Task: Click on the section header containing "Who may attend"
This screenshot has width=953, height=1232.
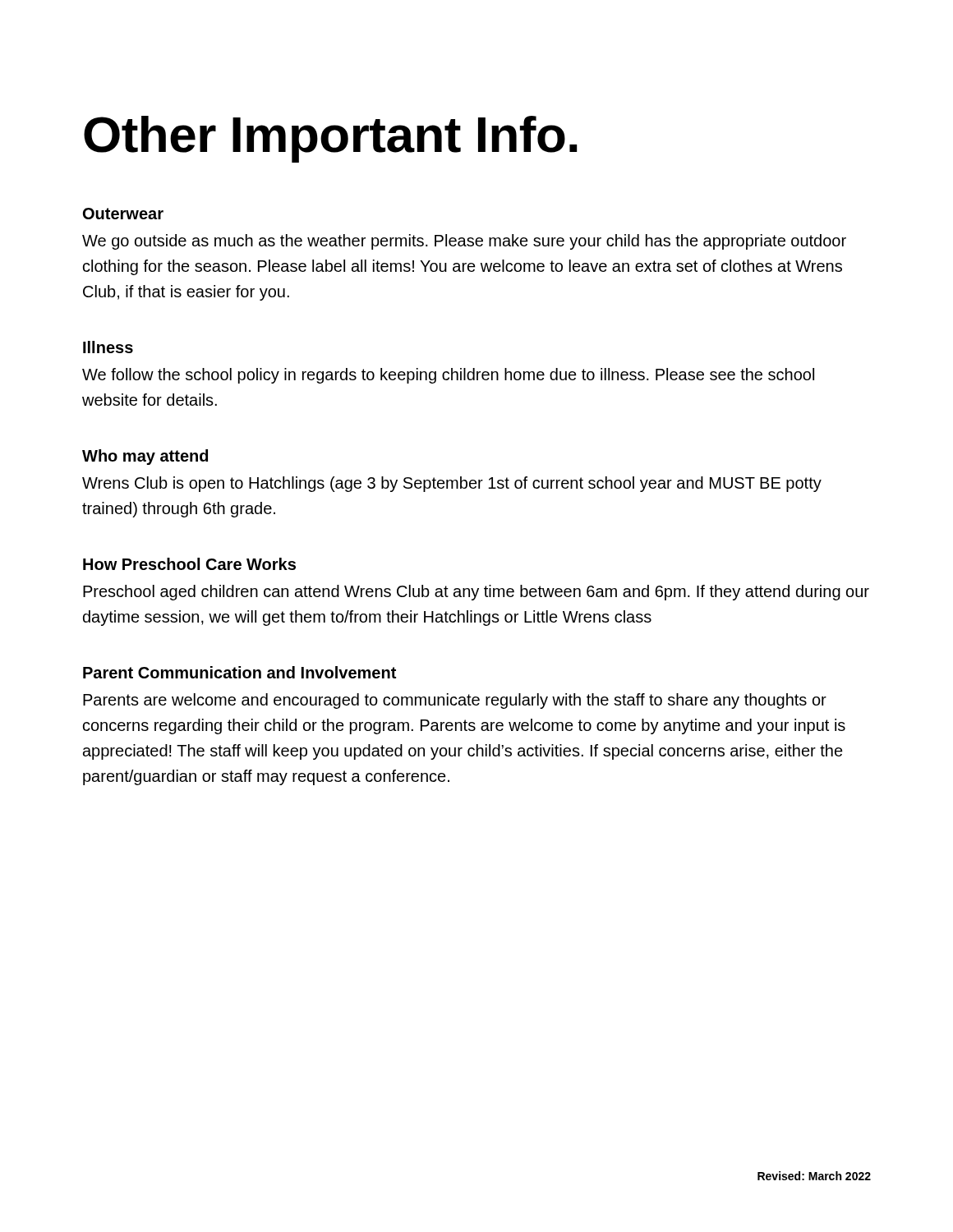Action: [x=145, y=457]
